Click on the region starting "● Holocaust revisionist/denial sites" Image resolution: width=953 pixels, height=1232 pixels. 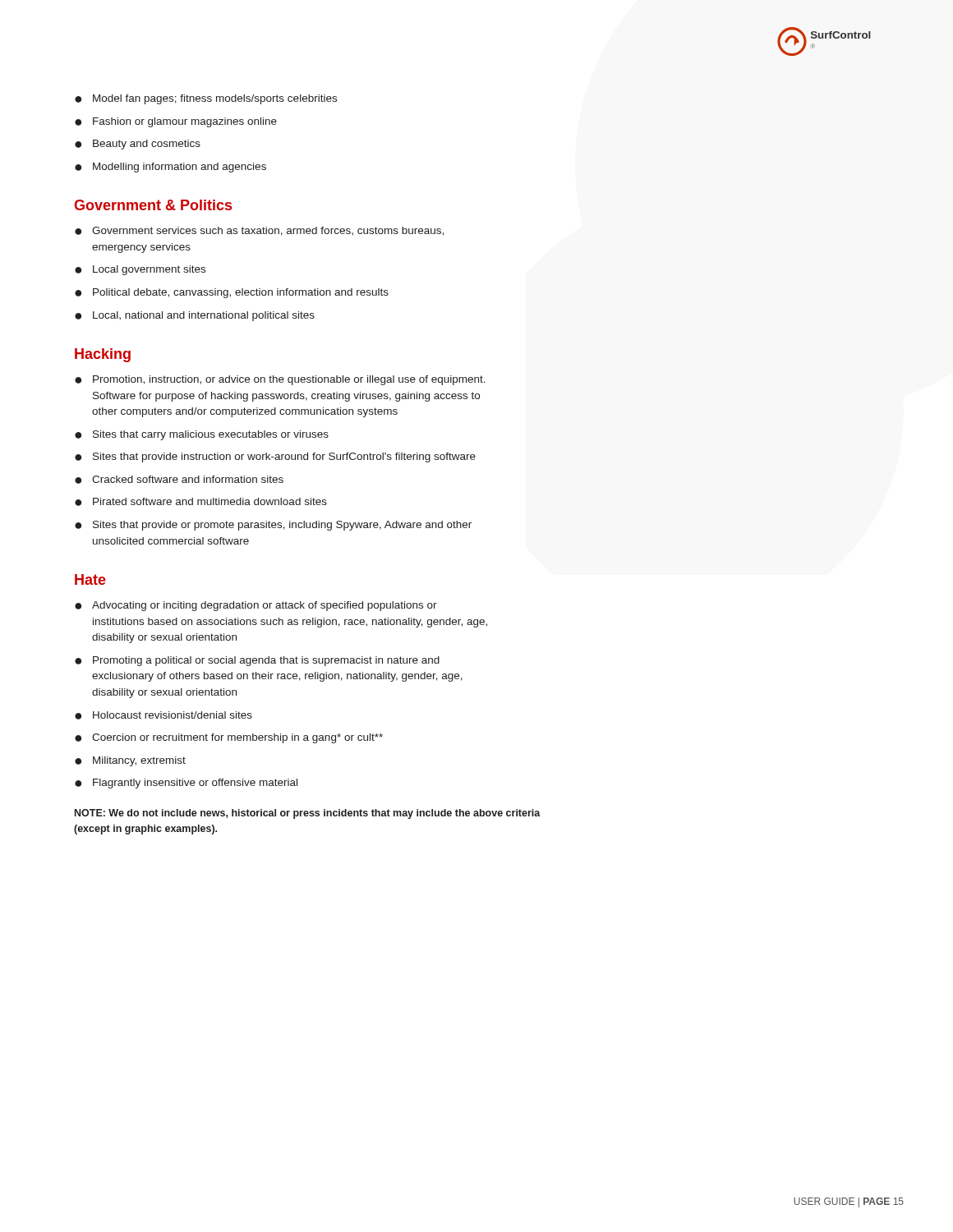[x=163, y=715]
